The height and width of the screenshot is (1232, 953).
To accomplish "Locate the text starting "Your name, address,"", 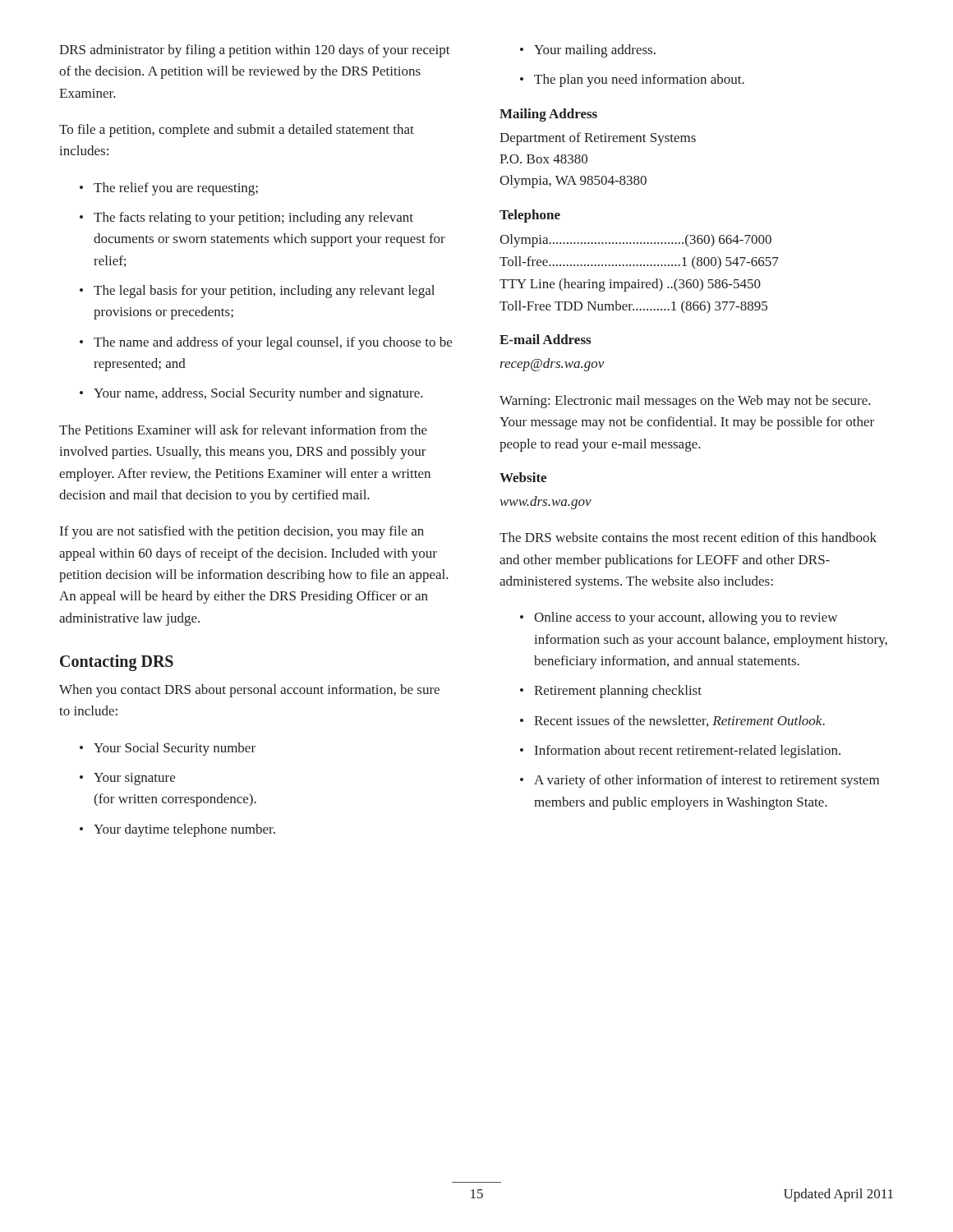I will 259,393.
